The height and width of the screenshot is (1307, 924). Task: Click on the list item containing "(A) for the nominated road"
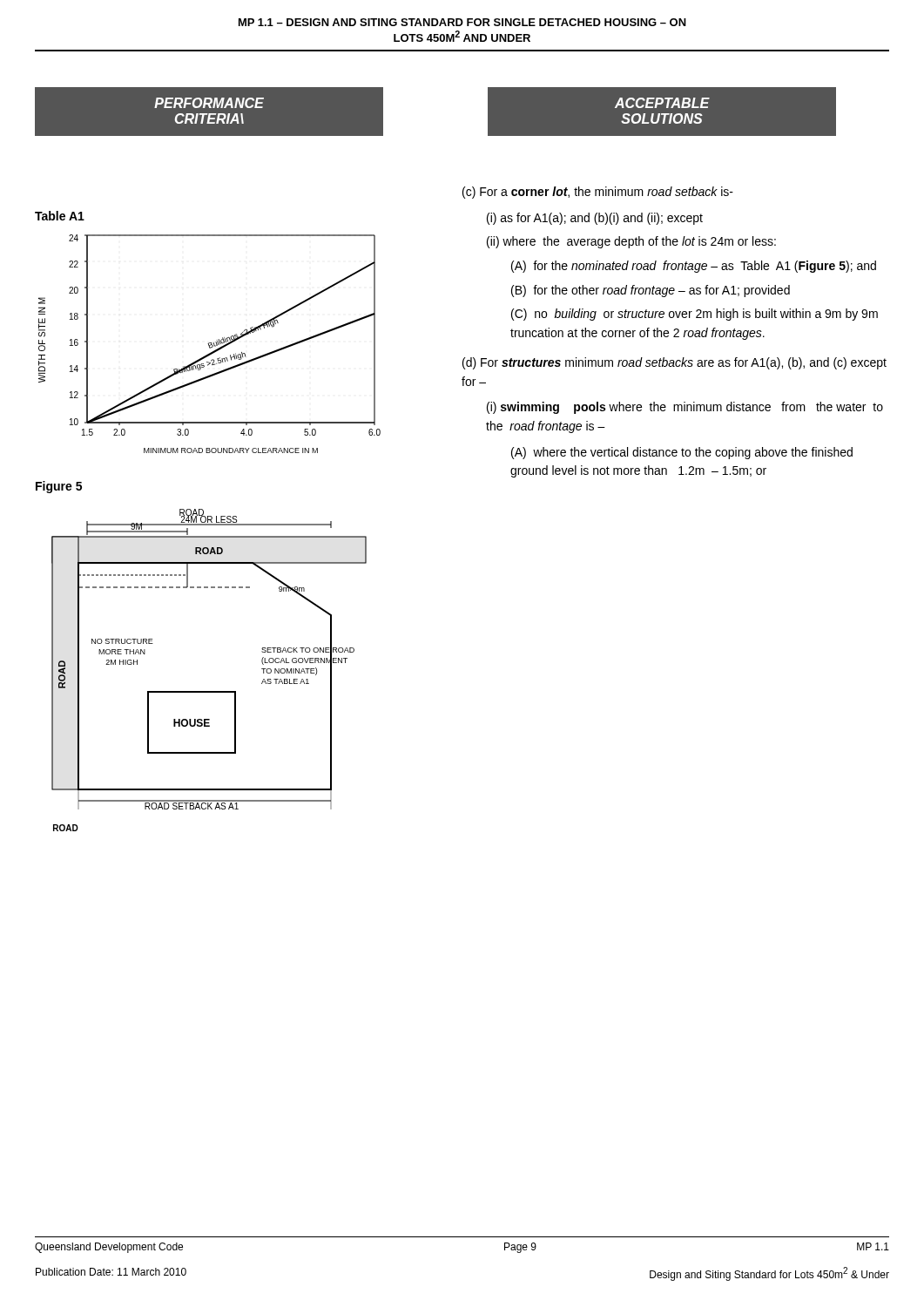pyautogui.click(x=694, y=266)
